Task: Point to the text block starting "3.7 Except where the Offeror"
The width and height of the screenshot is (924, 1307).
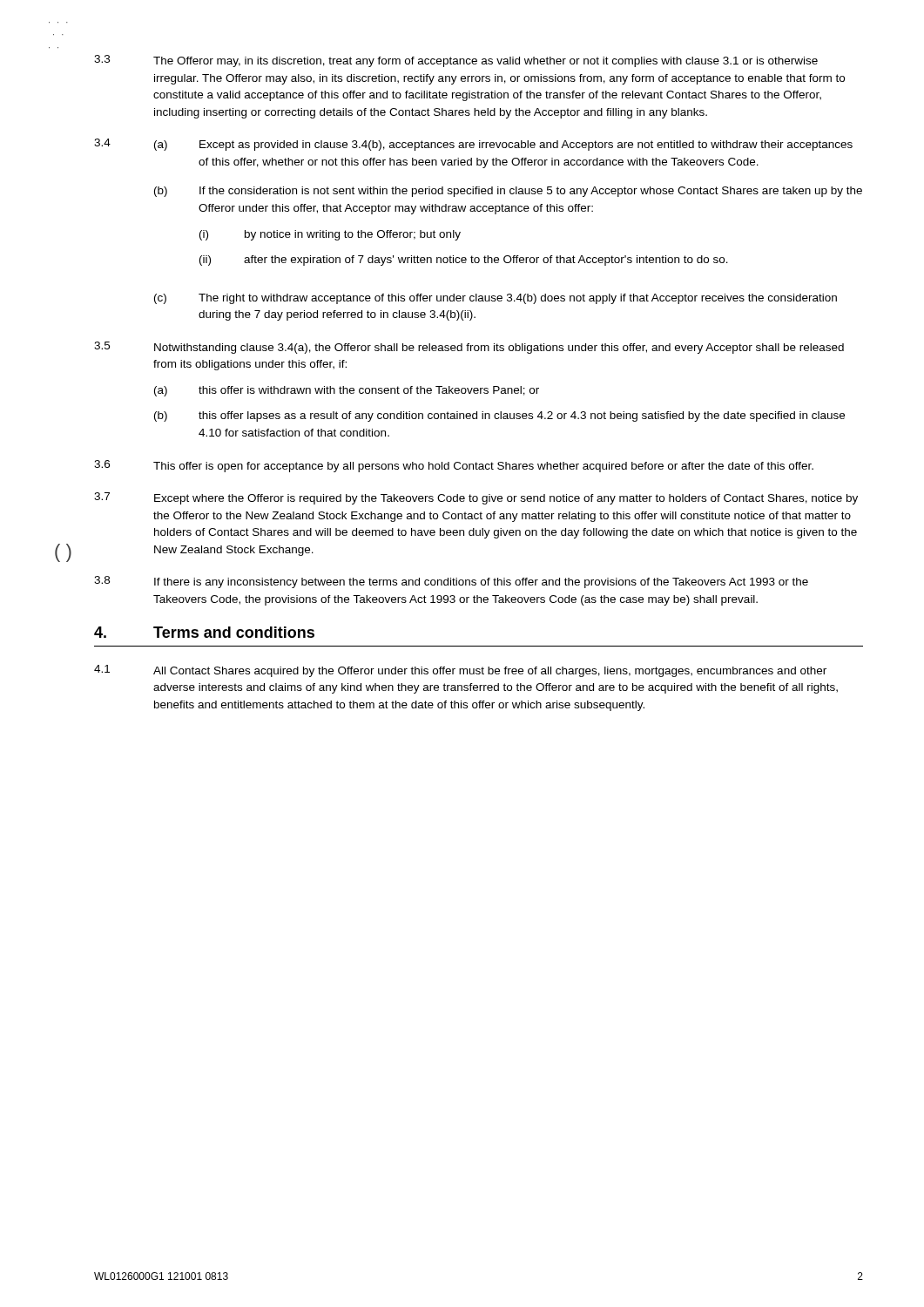Action: coord(479,524)
